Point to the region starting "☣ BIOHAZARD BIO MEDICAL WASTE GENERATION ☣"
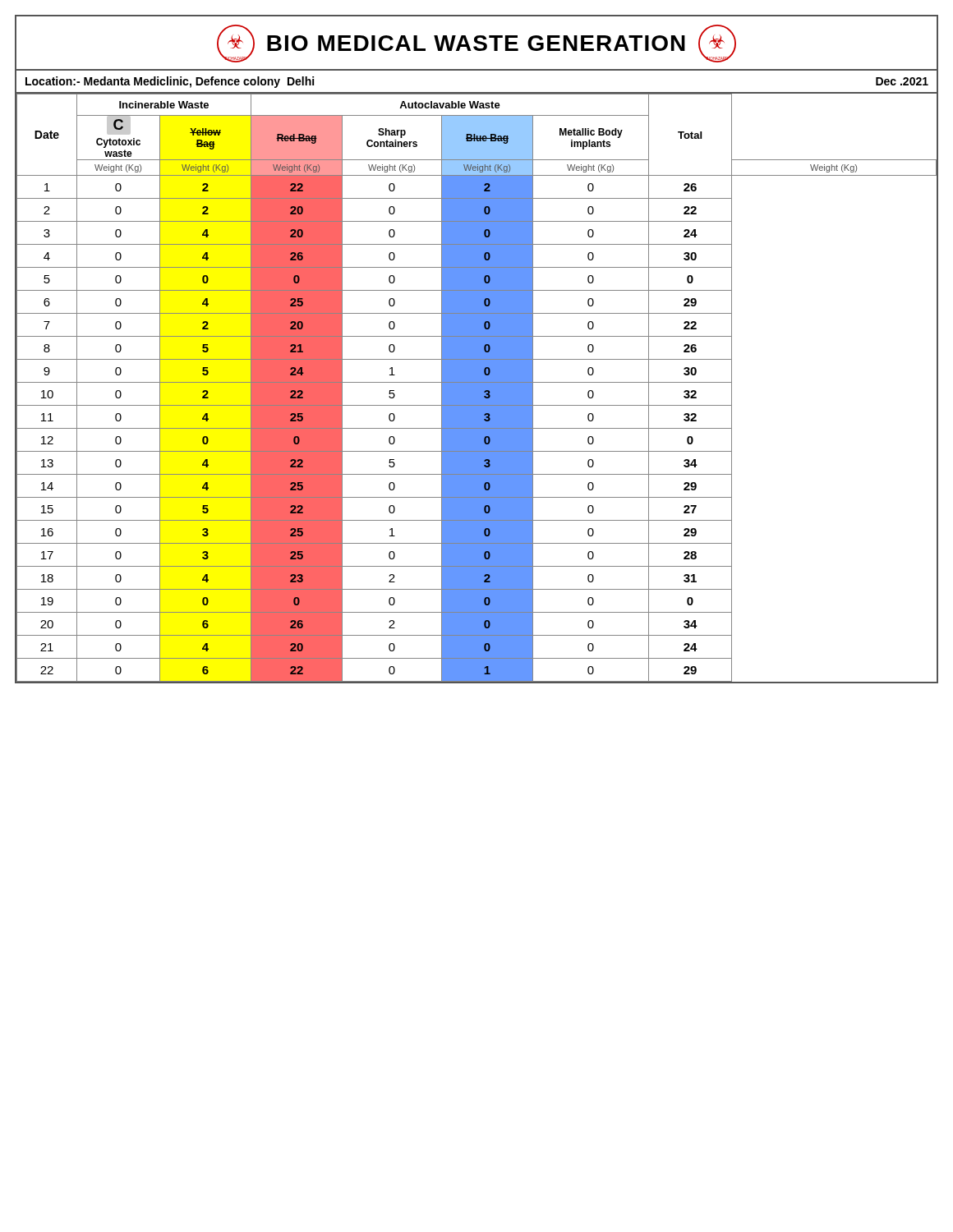Screen dimensions: 1232x953 click(x=476, y=44)
